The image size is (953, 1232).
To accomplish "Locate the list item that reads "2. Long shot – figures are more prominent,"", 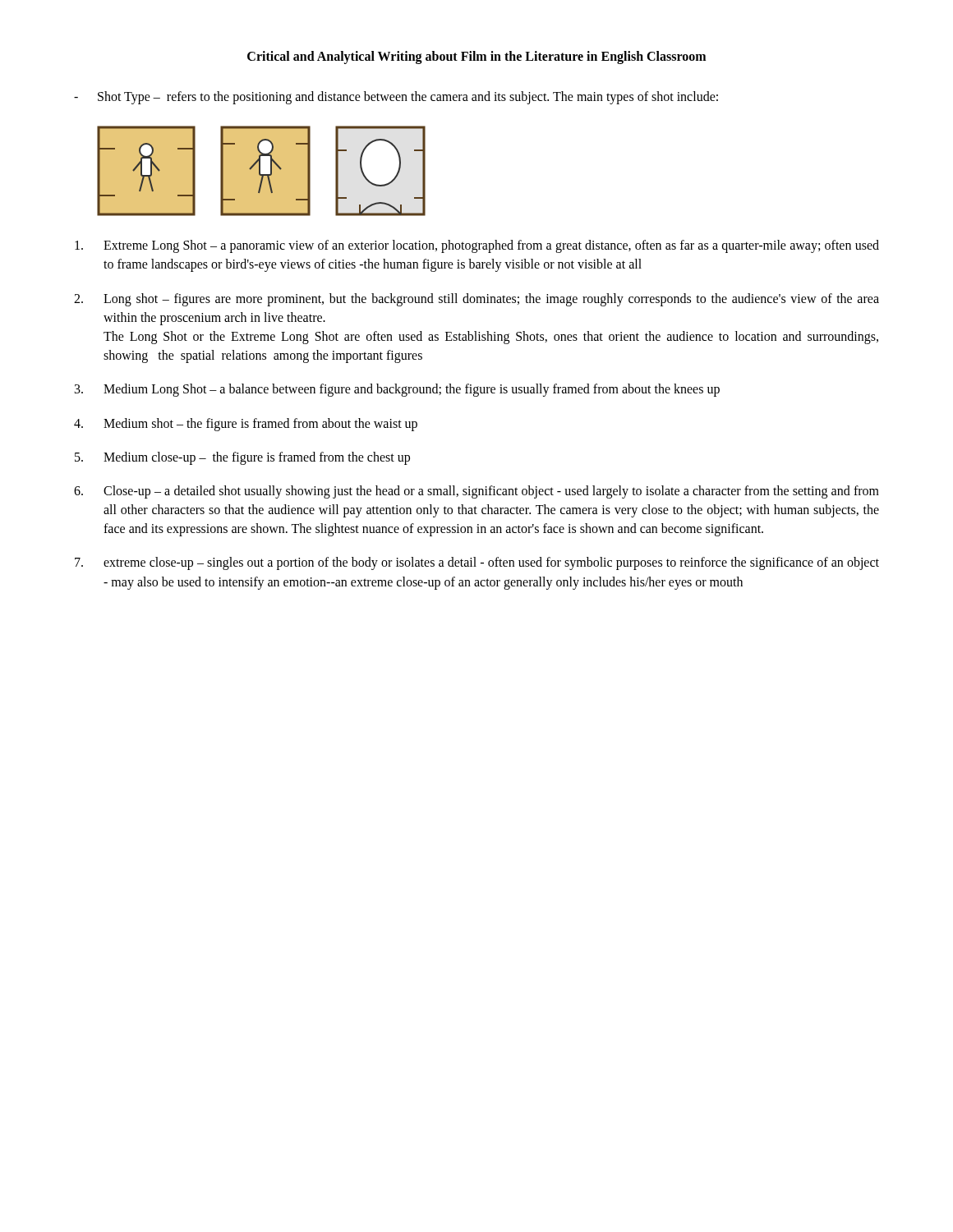I will tap(476, 327).
